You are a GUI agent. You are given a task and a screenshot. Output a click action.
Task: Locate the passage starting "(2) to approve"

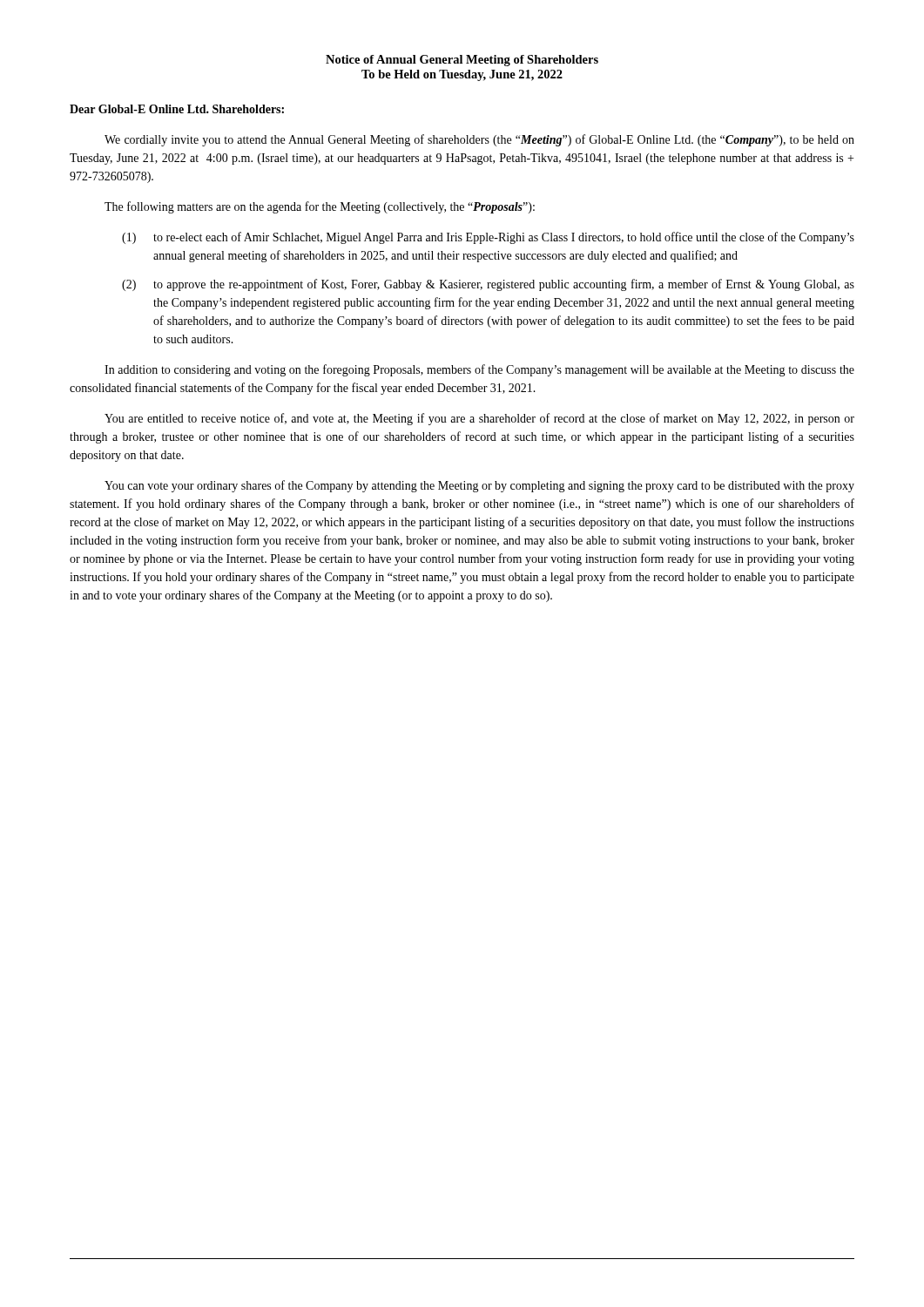point(488,312)
